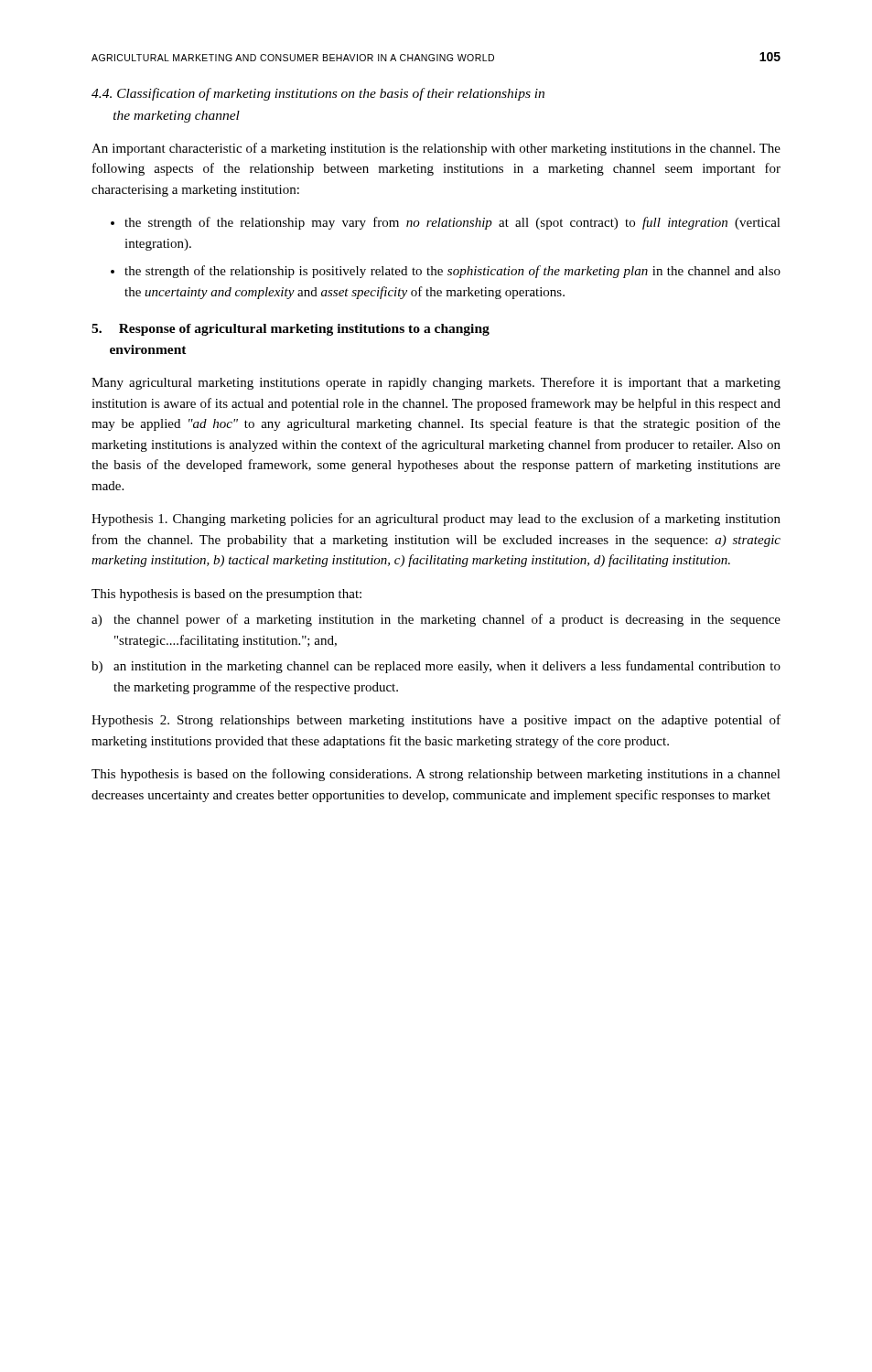Click on the text block starting "This hypothesis is based on the following"
Image resolution: width=872 pixels, height=1372 pixels.
tap(436, 784)
